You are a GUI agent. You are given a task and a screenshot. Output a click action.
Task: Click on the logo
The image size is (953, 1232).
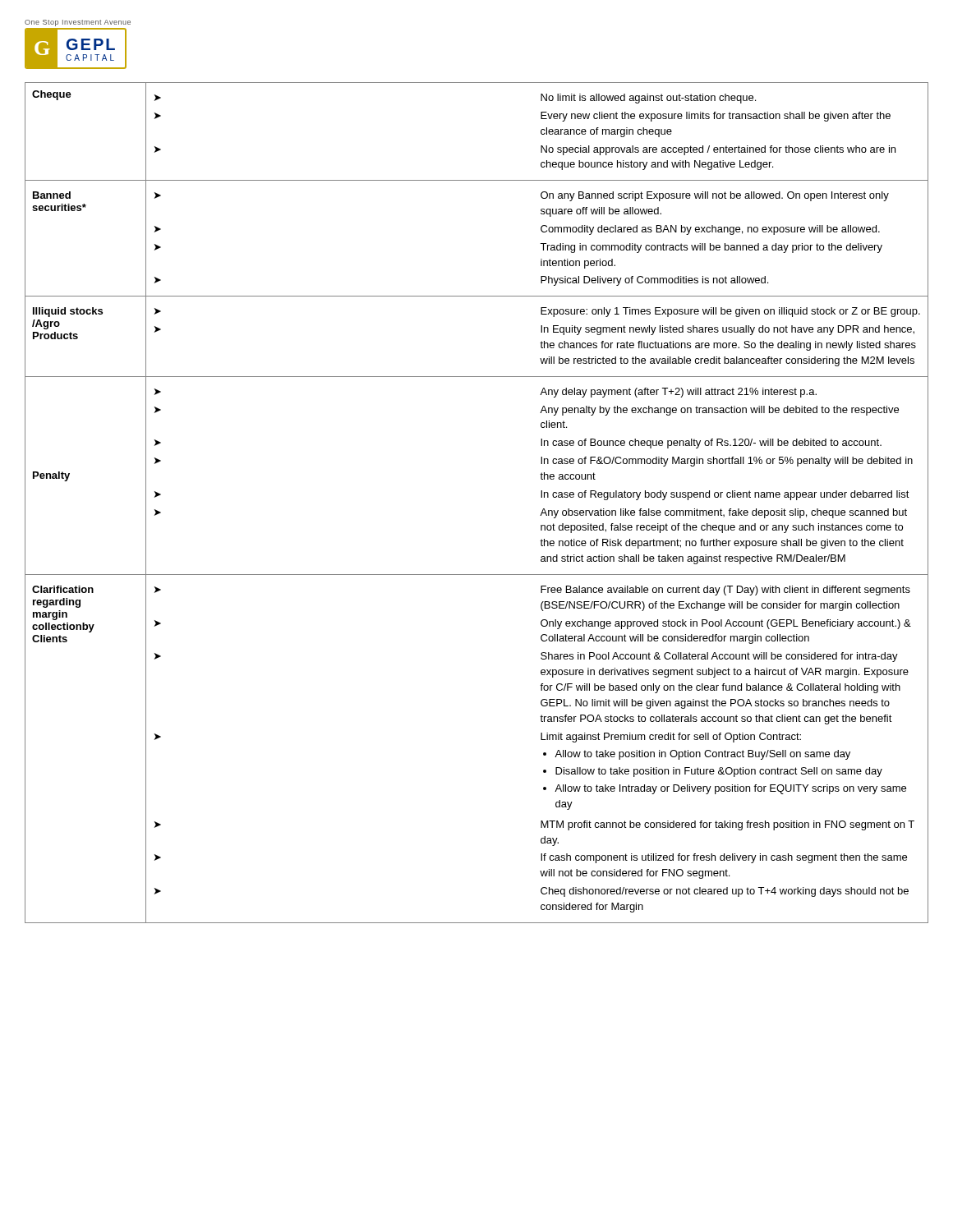pyautogui.click(x=78, y=42)
